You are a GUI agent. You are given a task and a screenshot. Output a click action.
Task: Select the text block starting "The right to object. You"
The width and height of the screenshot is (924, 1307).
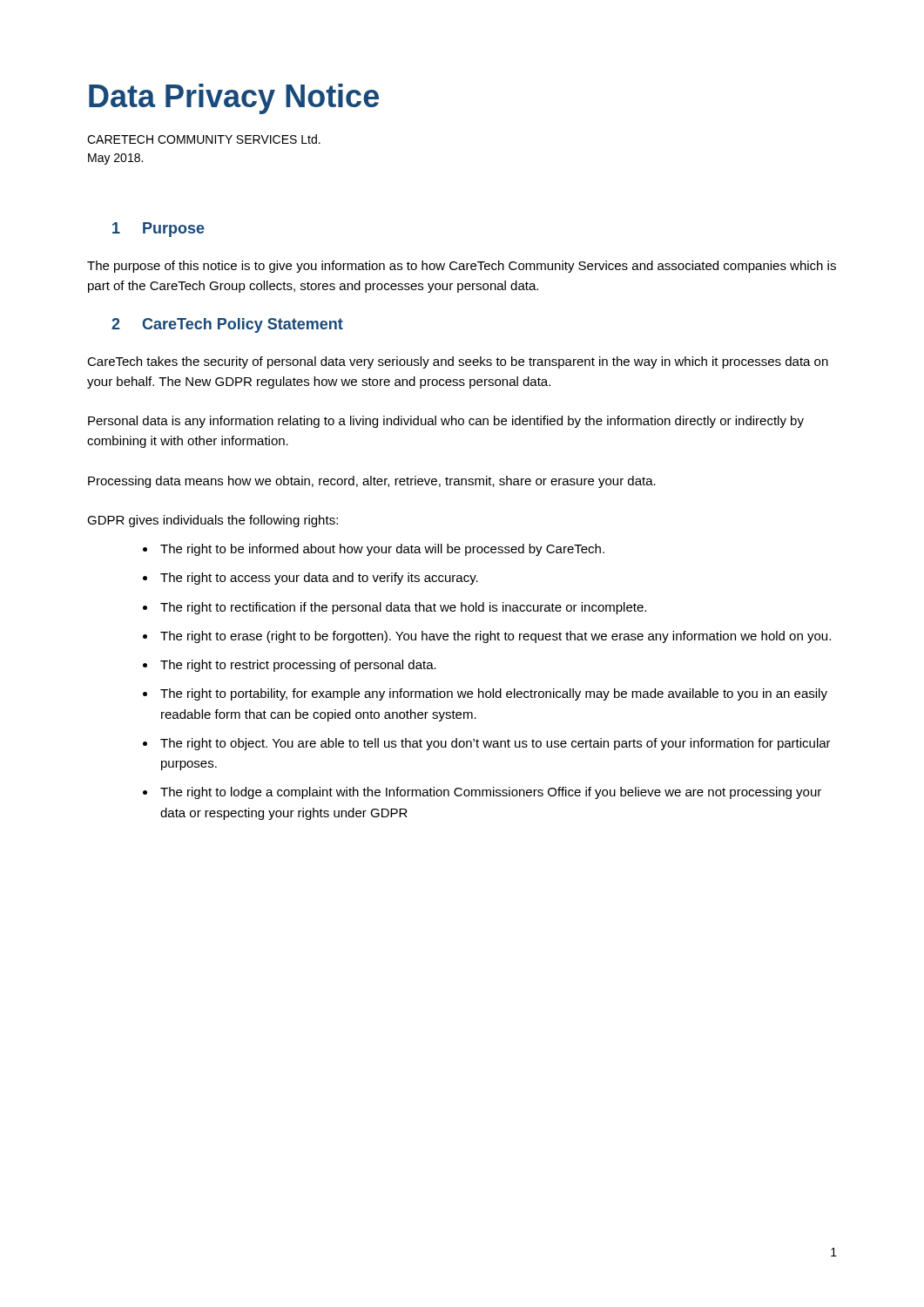tap(488, 753)
